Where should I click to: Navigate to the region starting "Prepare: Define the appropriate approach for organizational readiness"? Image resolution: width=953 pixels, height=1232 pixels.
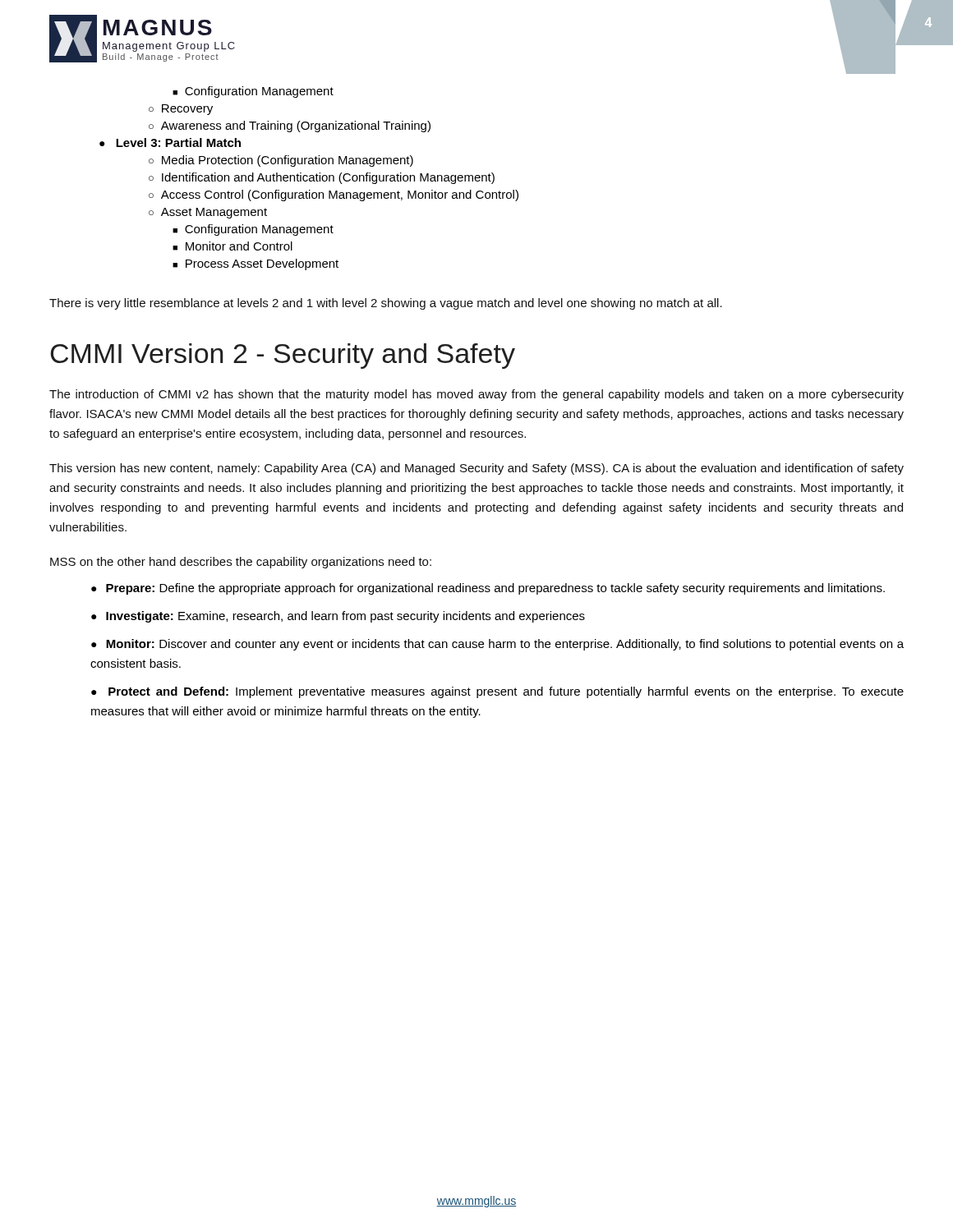click(x=496, y=588)
